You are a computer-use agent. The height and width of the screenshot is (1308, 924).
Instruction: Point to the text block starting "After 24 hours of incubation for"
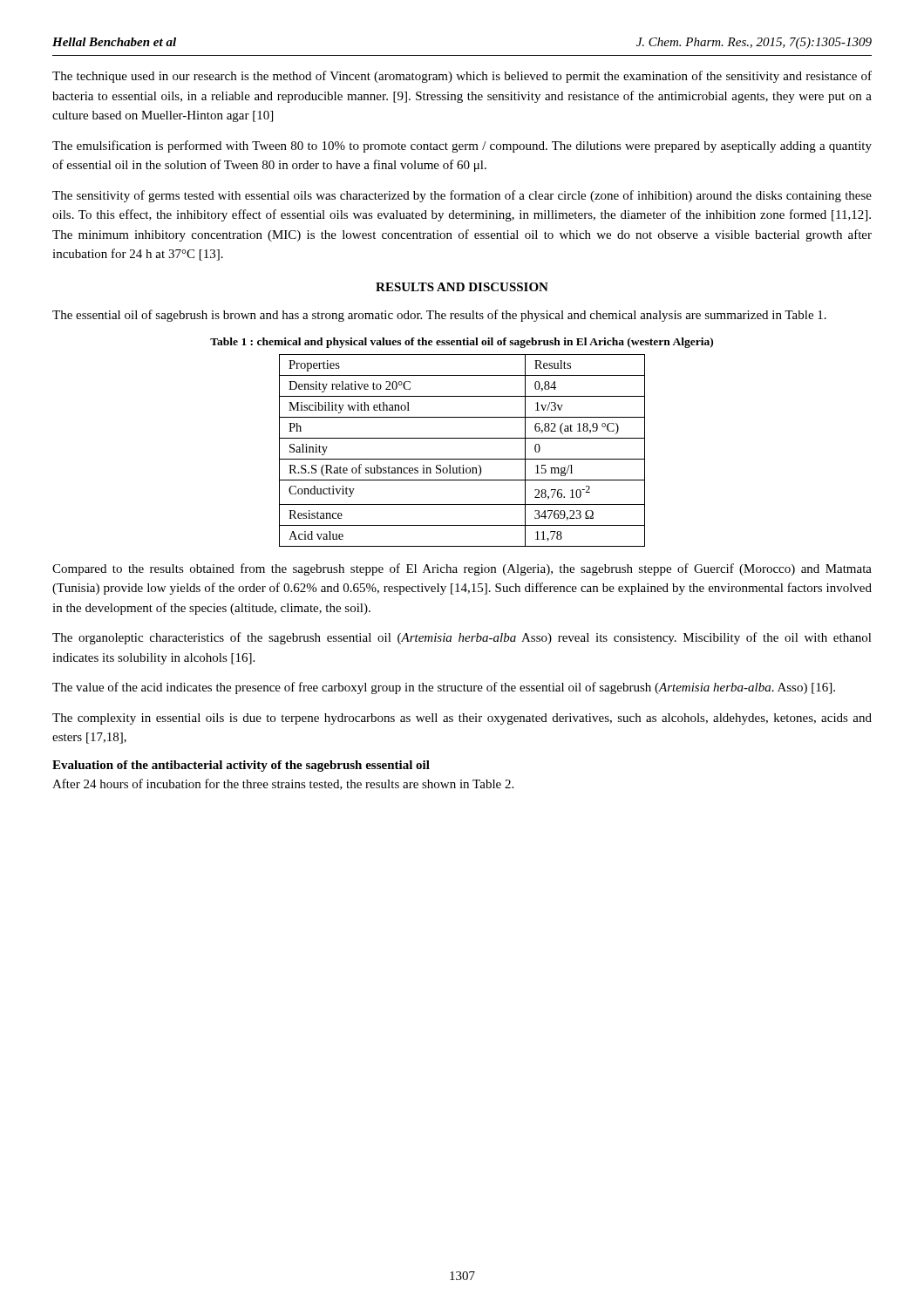pyautogui.click(x=283, y=784)
